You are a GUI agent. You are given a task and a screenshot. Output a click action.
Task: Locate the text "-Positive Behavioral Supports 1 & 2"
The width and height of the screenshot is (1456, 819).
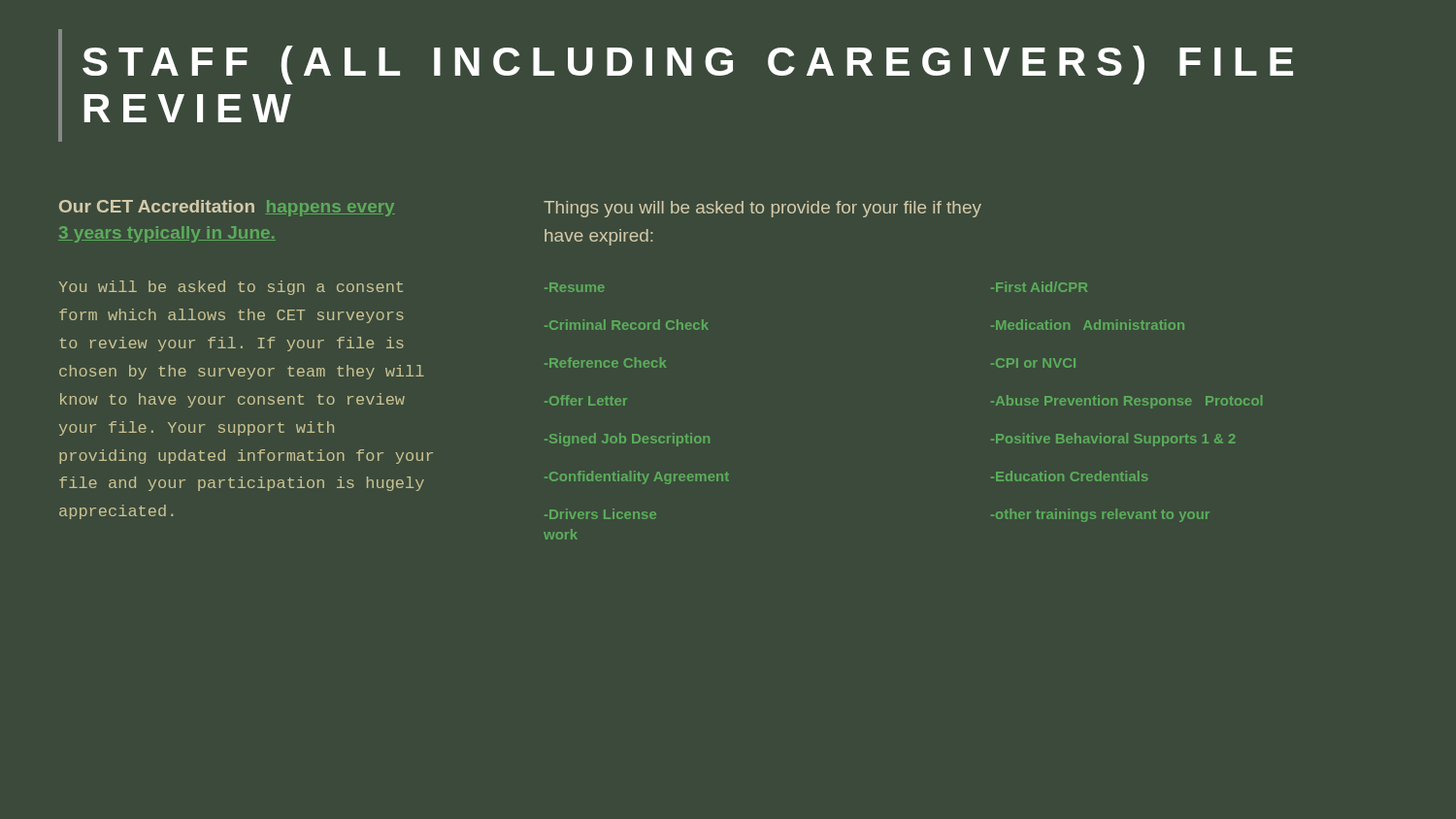tap(1113, 438)
